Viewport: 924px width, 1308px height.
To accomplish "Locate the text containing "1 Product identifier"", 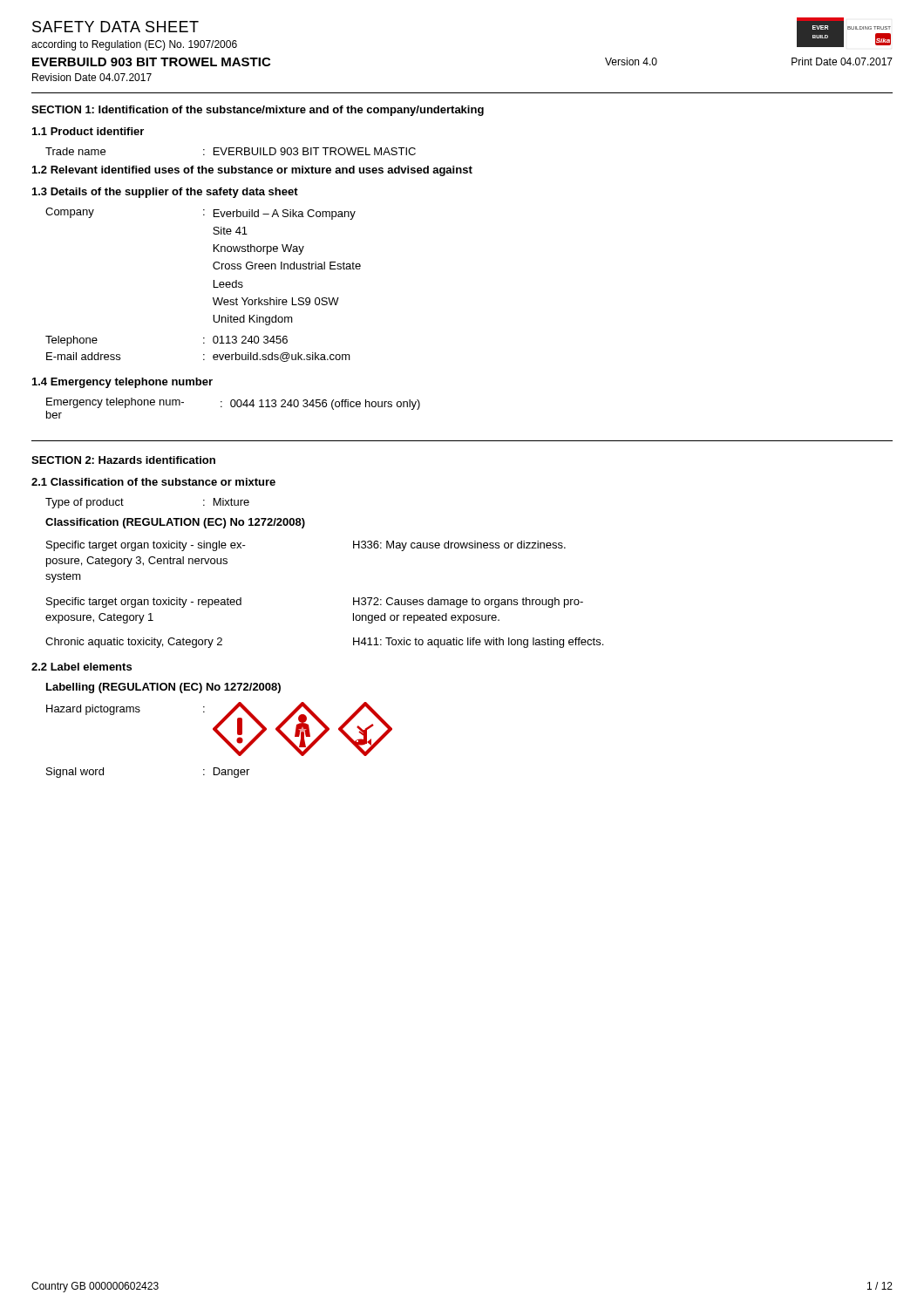I will pyautogui.click(x=88, y=131).
